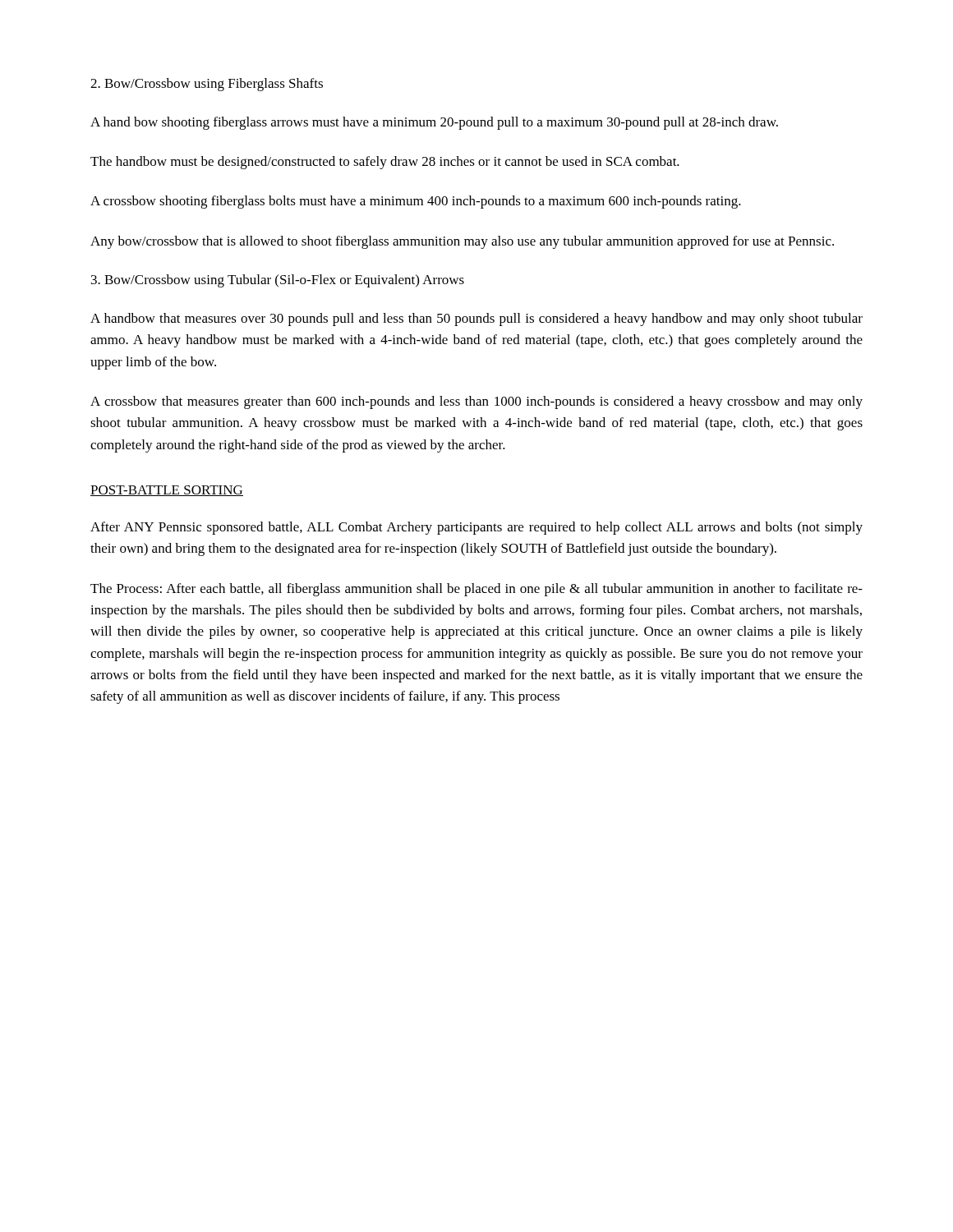The width and height of the screenshot is (953, 1232).
Task: Locate the text block starting "The handbow must be designed/constructed to"
Action: [385, 162]
